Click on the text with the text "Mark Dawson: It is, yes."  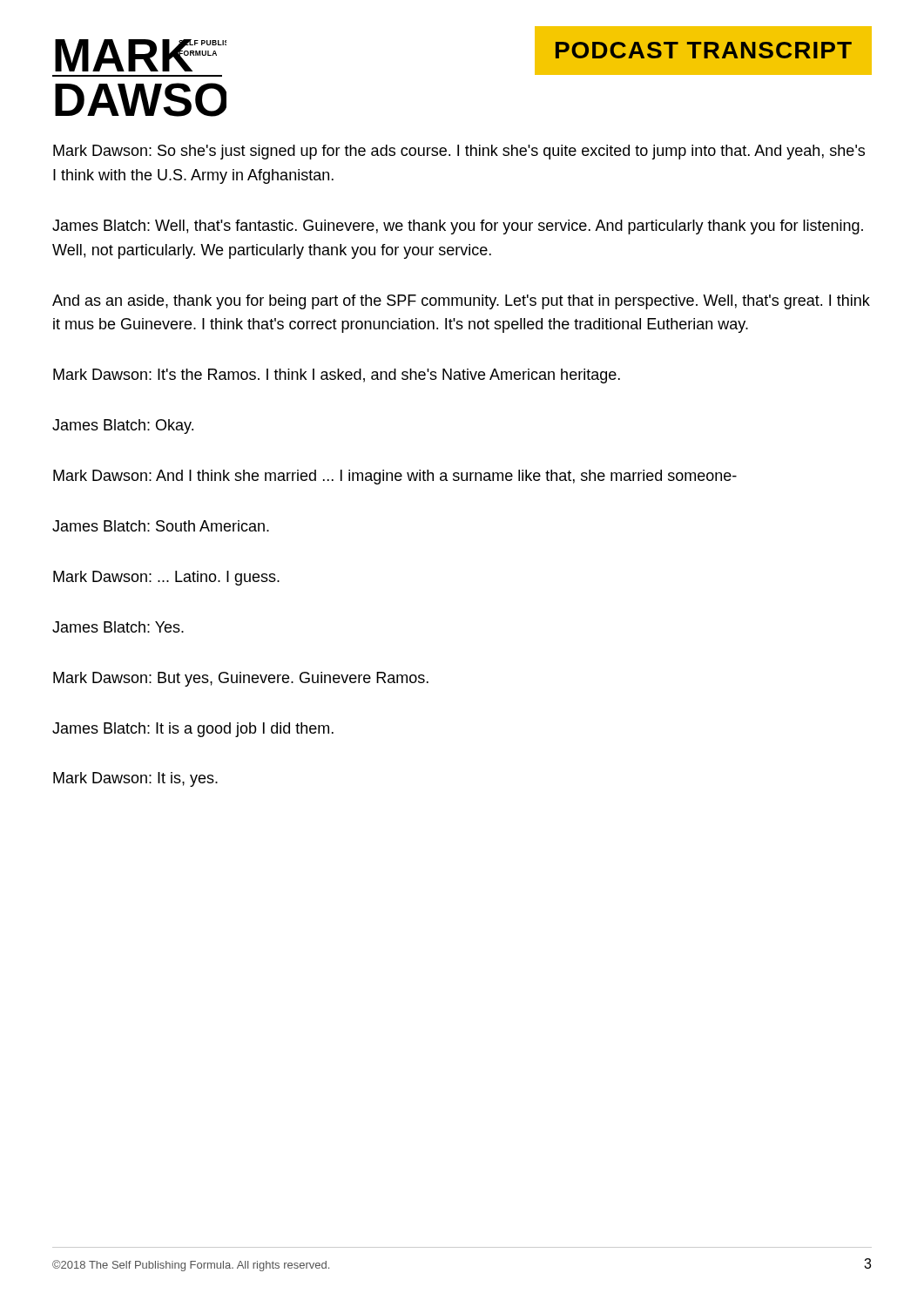click(135, 779)
